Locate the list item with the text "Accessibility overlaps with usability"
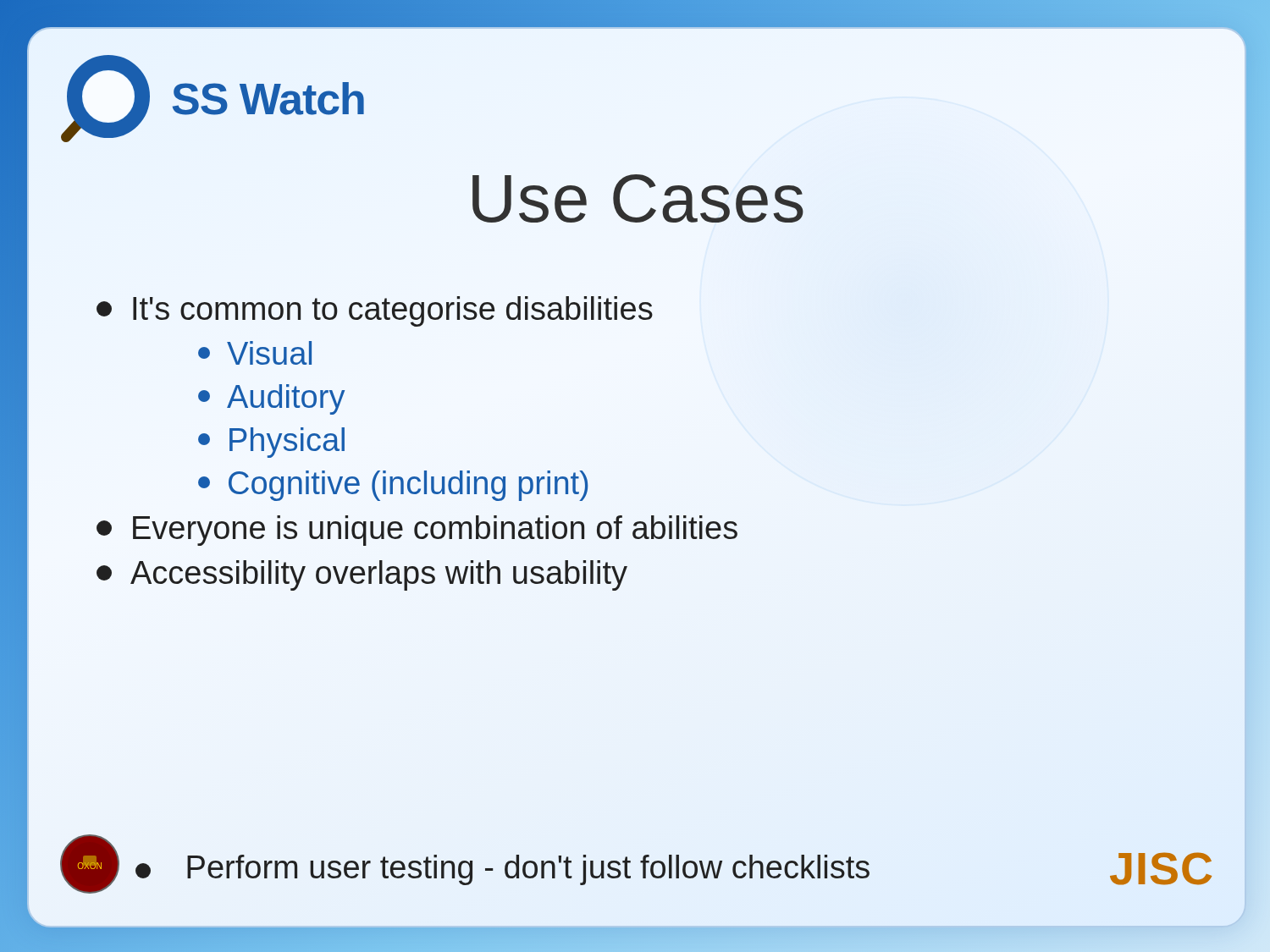 (x=362, y=573)
